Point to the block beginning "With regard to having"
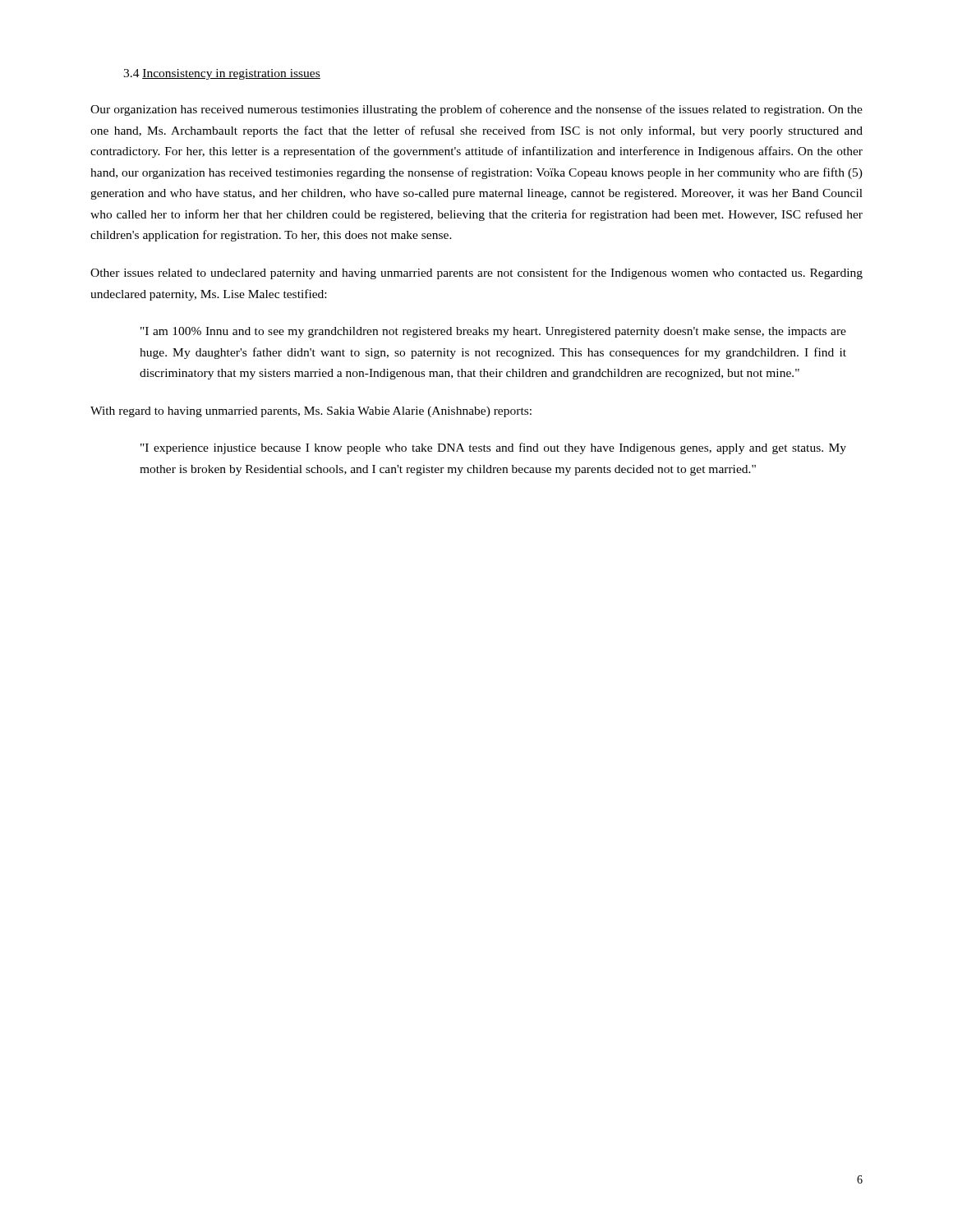This screenshot has width=953, height=1232. [x=311, y=410]
